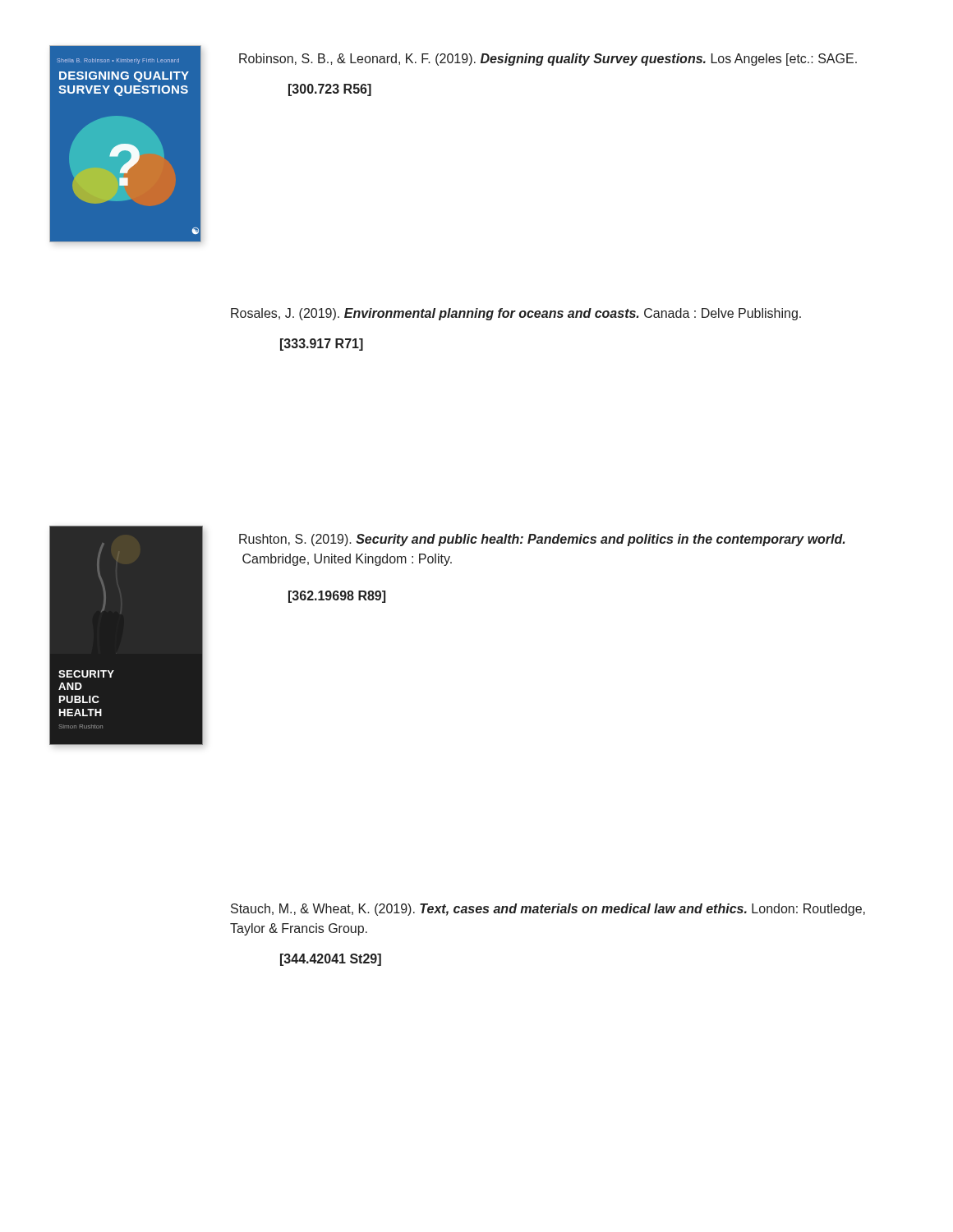Where is the passage that starts "Rushton, S. (2019). Security and public"?
Viewport: 953px width, 1232px height.
pos(542,549)
